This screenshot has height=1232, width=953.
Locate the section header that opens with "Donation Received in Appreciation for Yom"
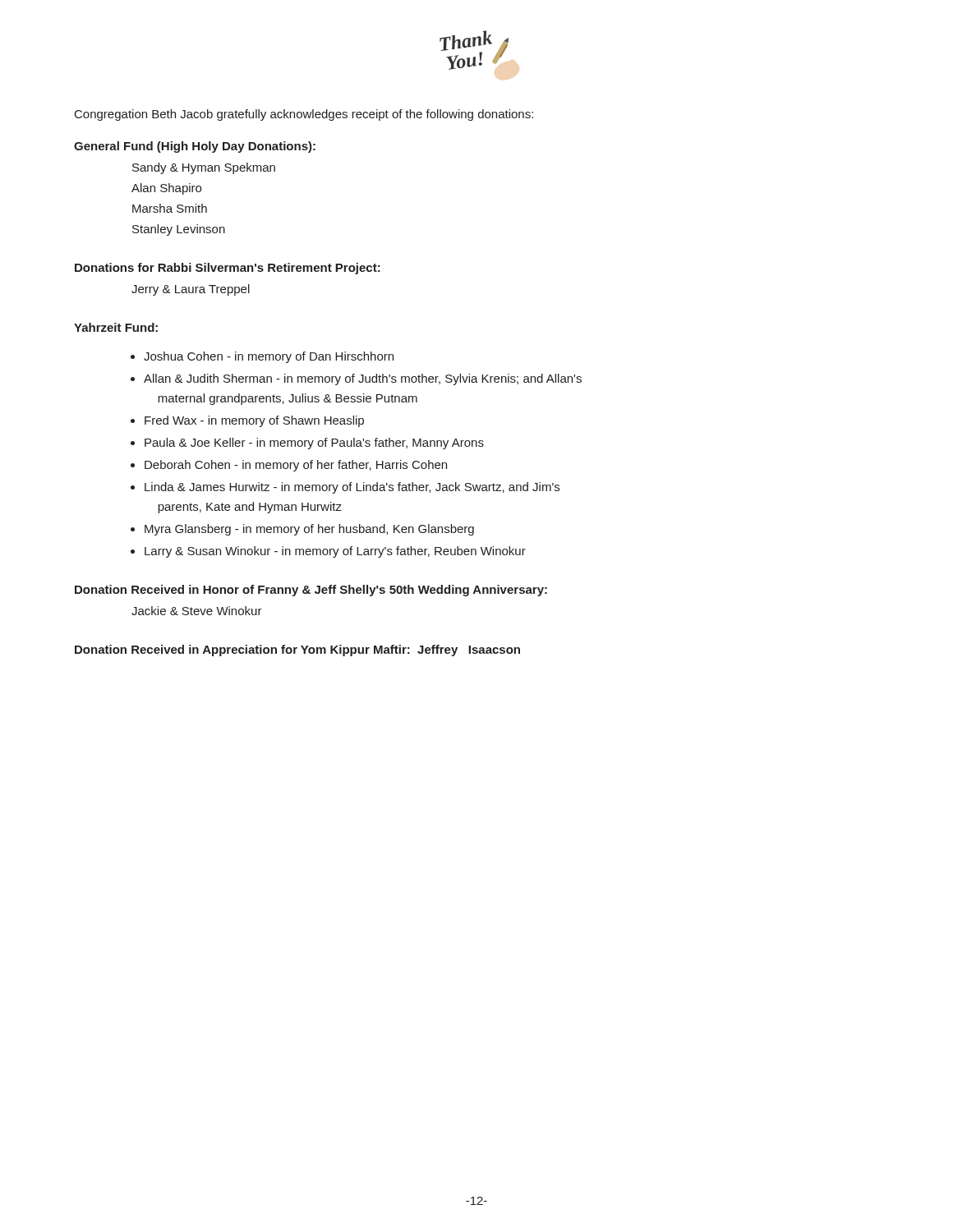pos(297,649)
